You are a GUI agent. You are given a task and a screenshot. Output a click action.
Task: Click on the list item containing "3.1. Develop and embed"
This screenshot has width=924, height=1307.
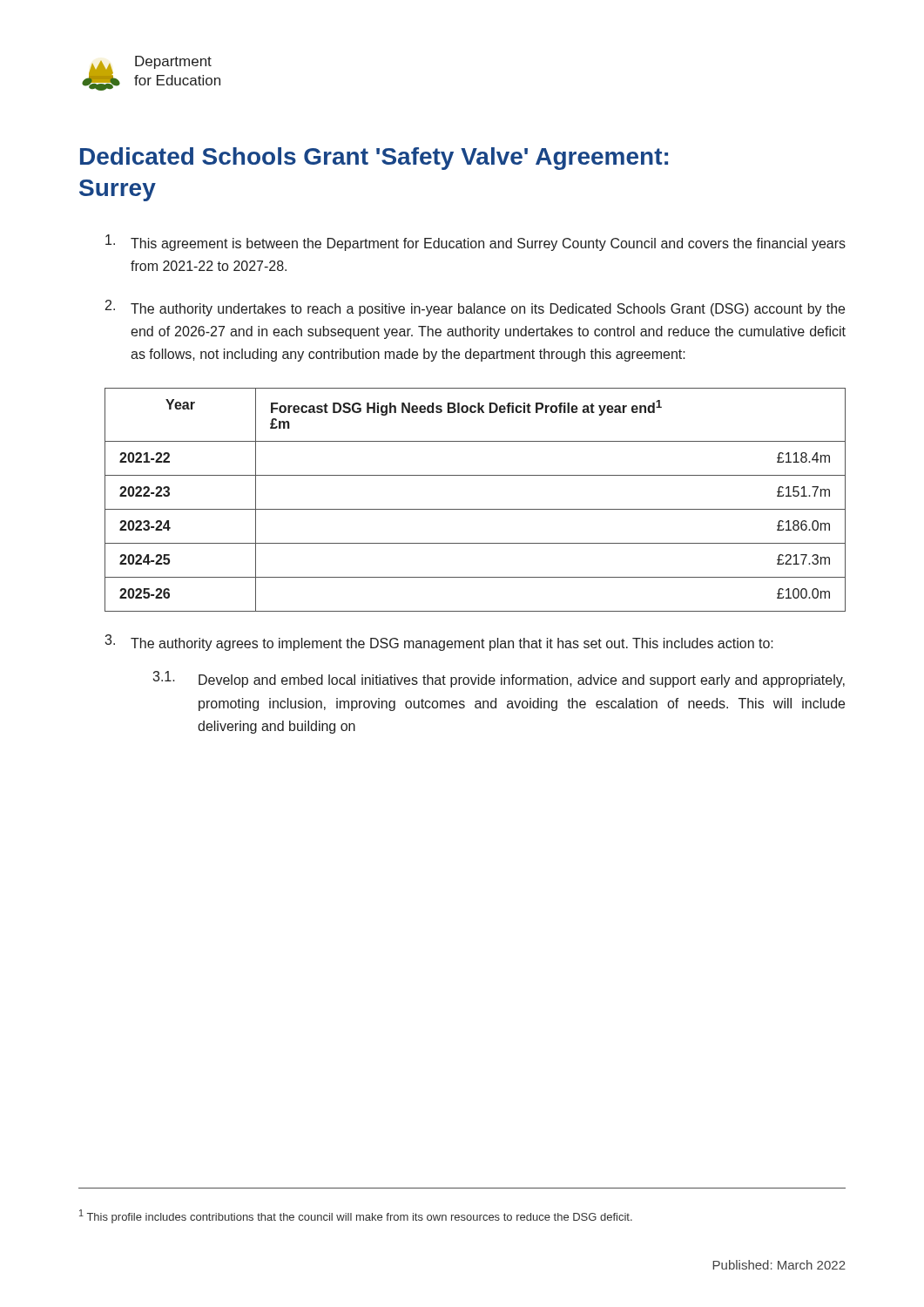(499, 704)
